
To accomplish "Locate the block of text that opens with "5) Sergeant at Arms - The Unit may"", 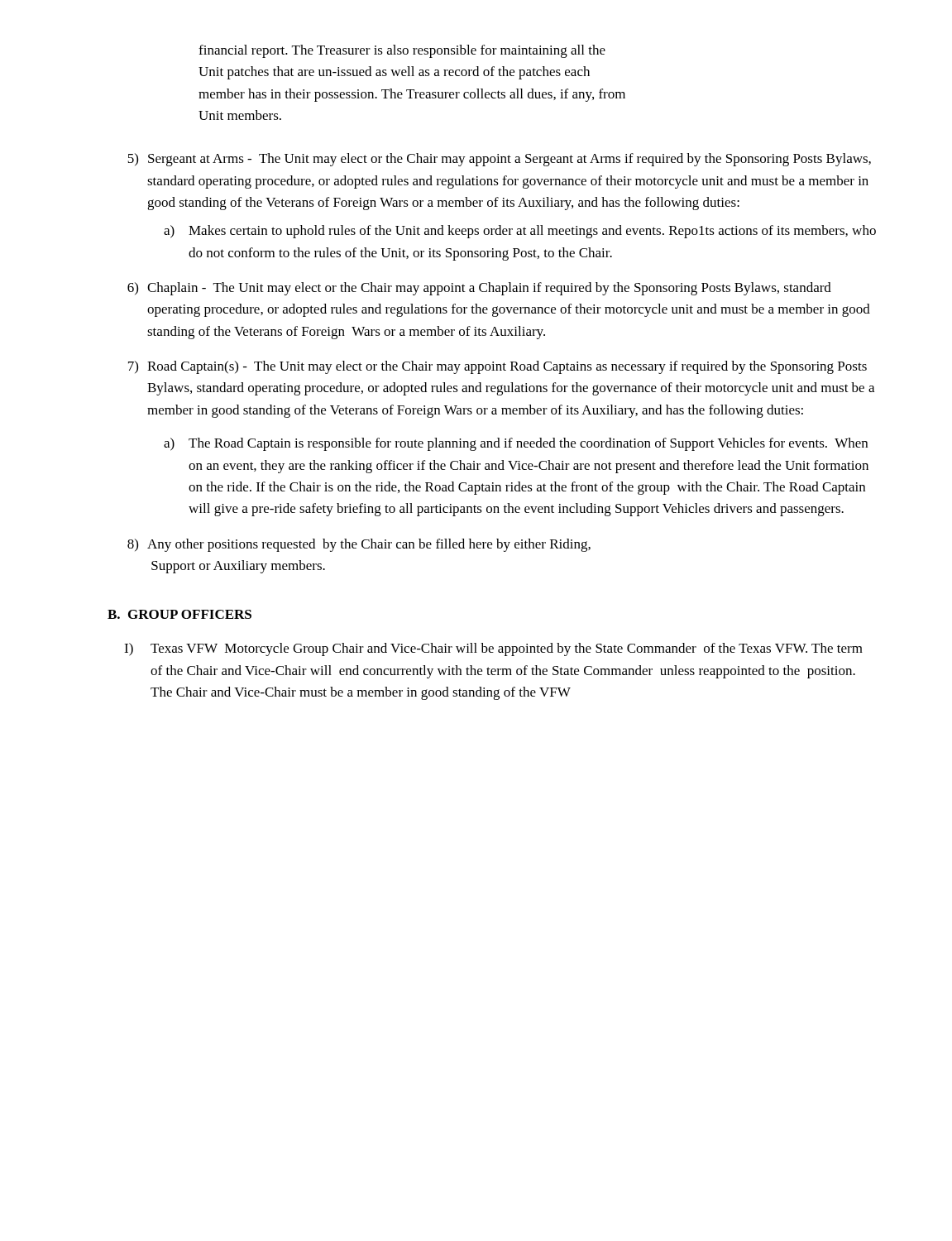I will [x=493, y=206].
